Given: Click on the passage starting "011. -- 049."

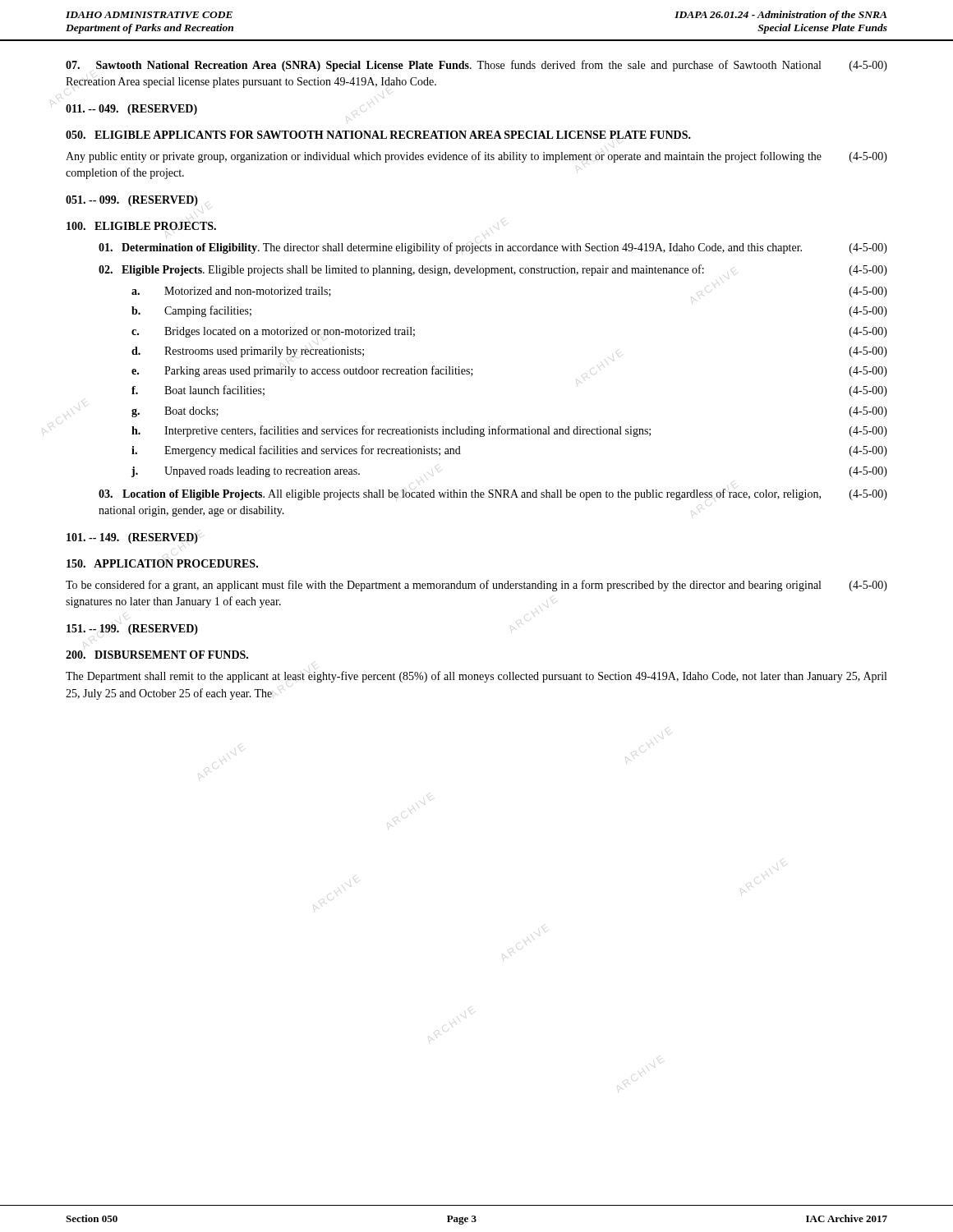Looking at the screenshot, I should (131, 110).
